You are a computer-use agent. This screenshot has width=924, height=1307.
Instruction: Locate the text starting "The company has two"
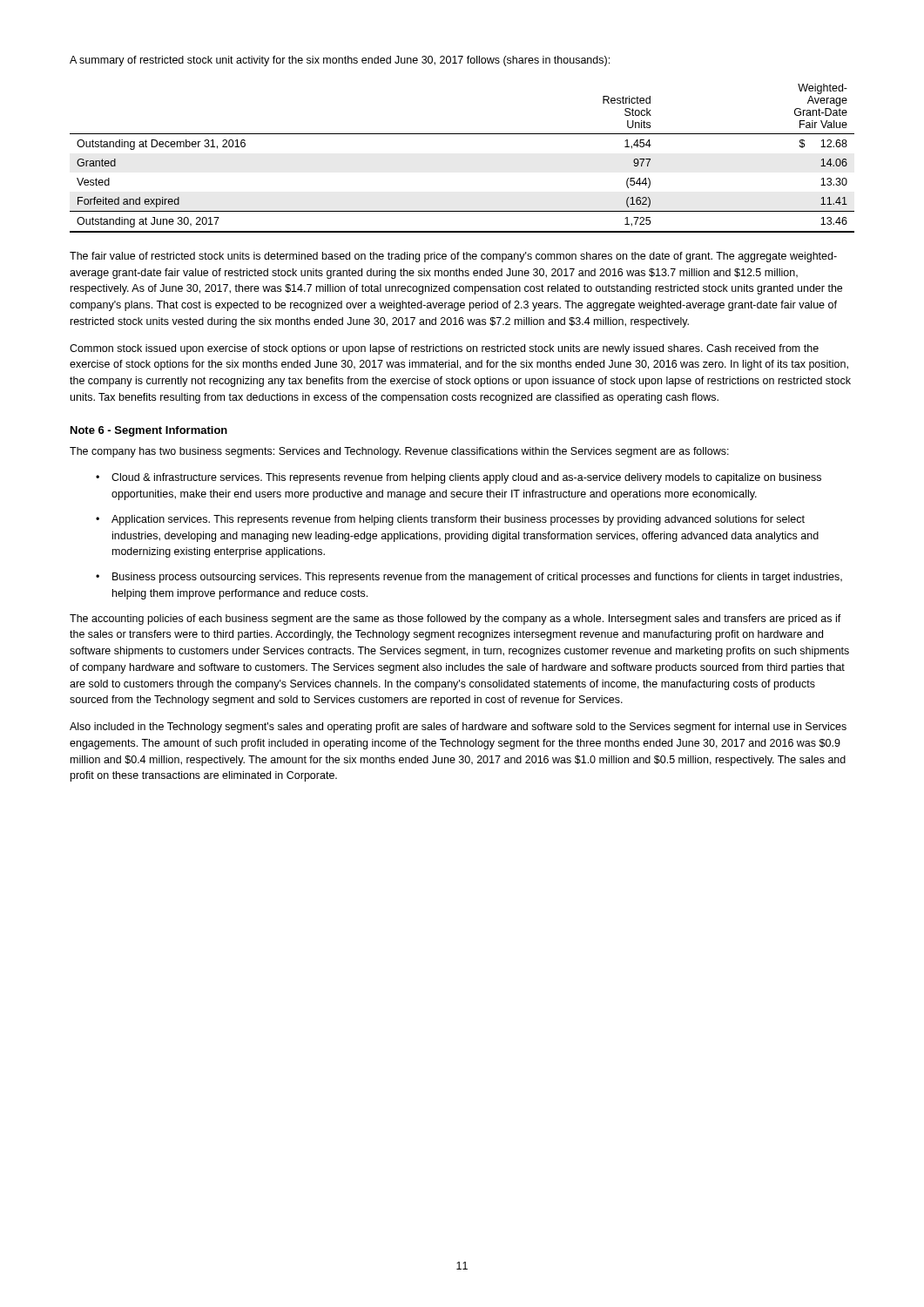(400, 451)
